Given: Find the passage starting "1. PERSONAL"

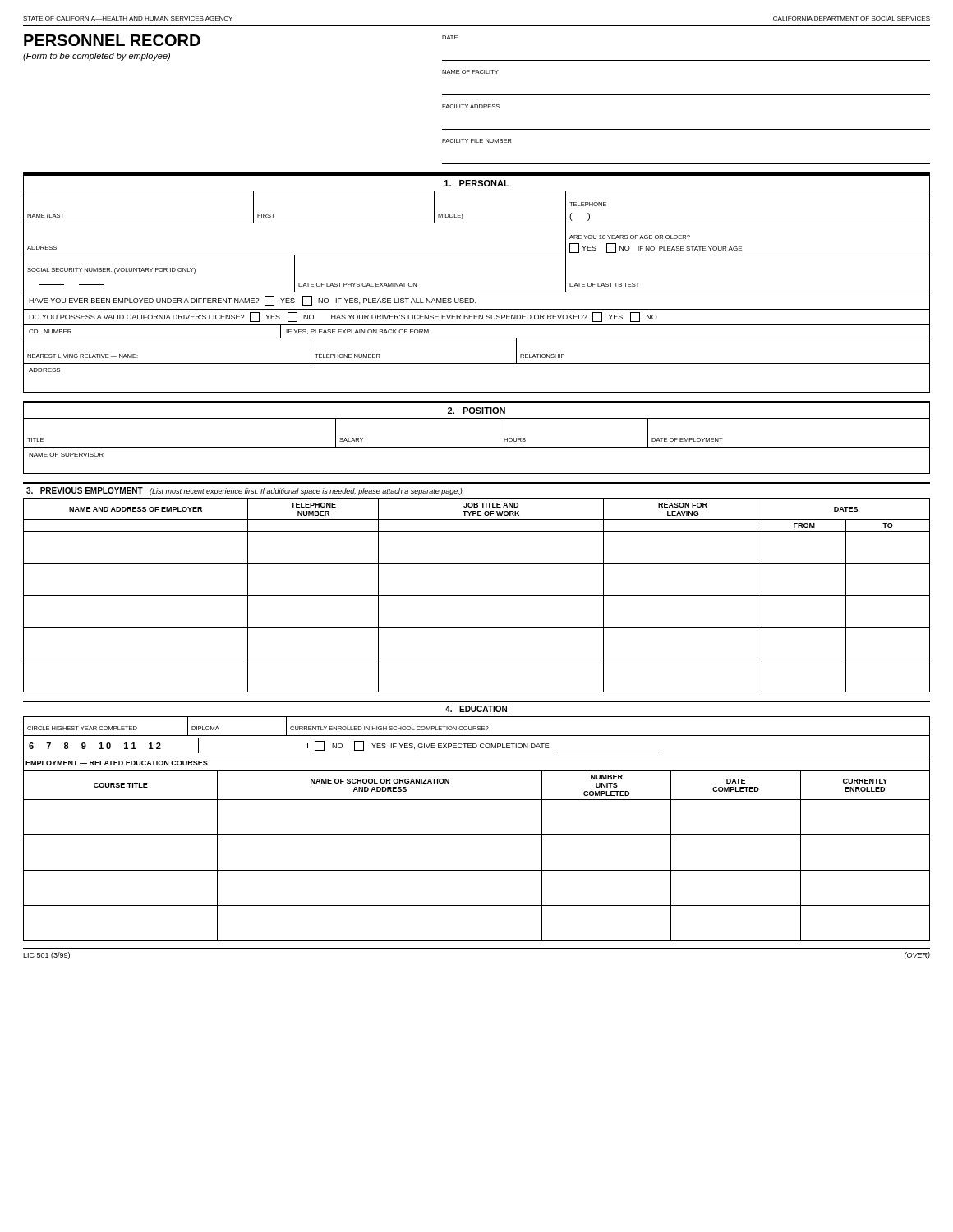Looking at the screenshot, I should coord(476,183).
